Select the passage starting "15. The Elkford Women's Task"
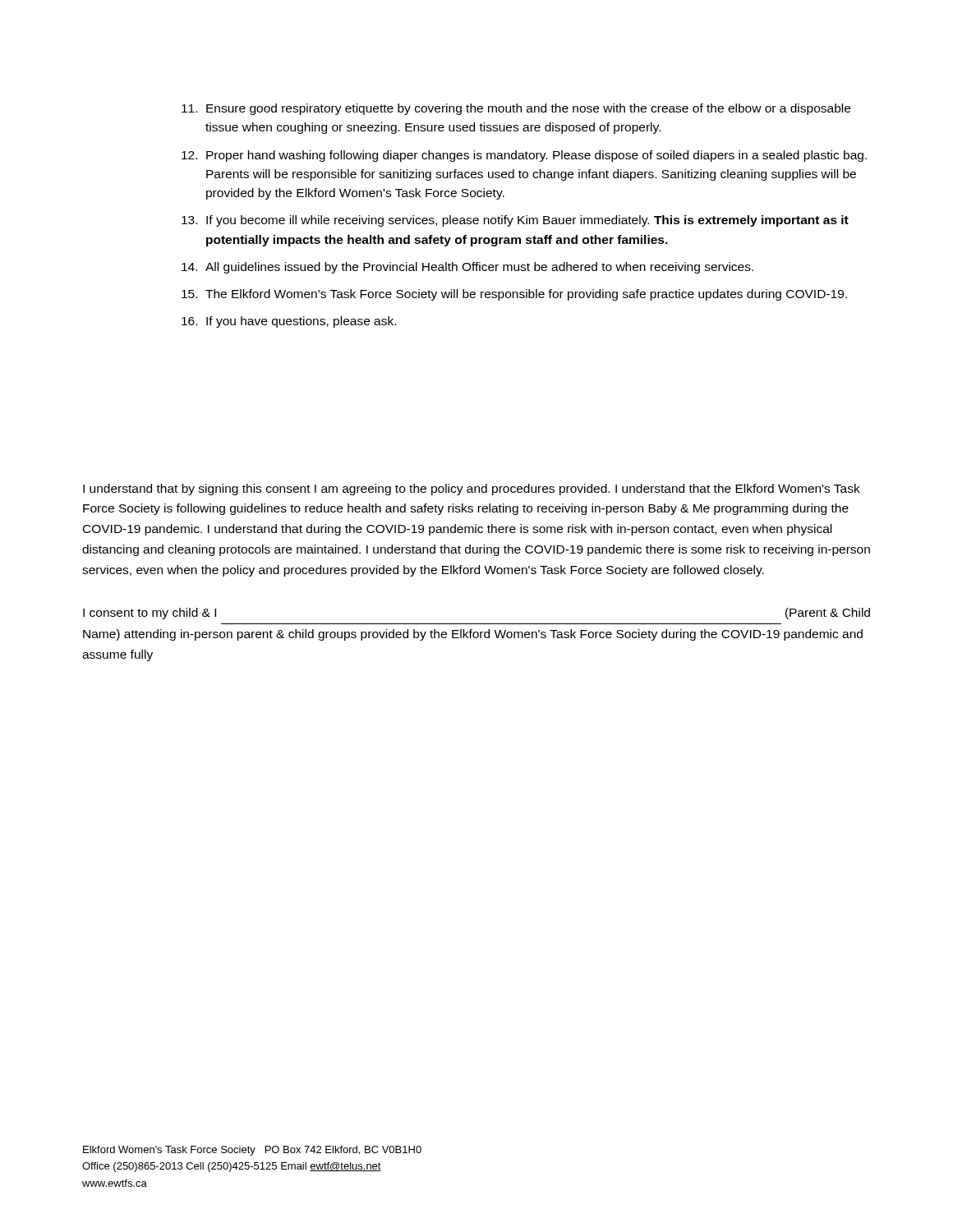The width and height of the screenshot is (953, 1232). pos(526,294)
